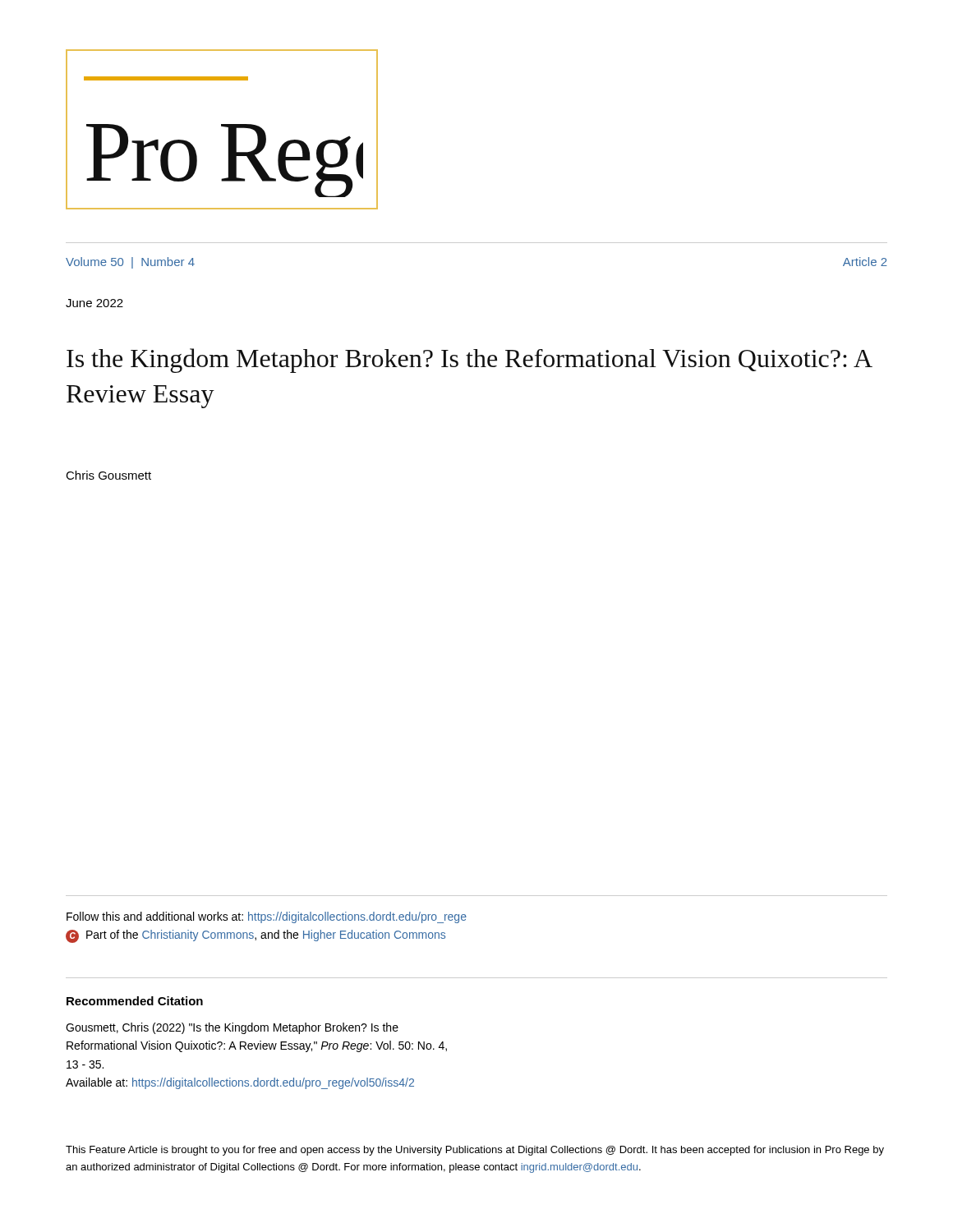The image size is (953, 1232).
Task: Click on the region starting "Recommended Citation"
Action: 135,1001
